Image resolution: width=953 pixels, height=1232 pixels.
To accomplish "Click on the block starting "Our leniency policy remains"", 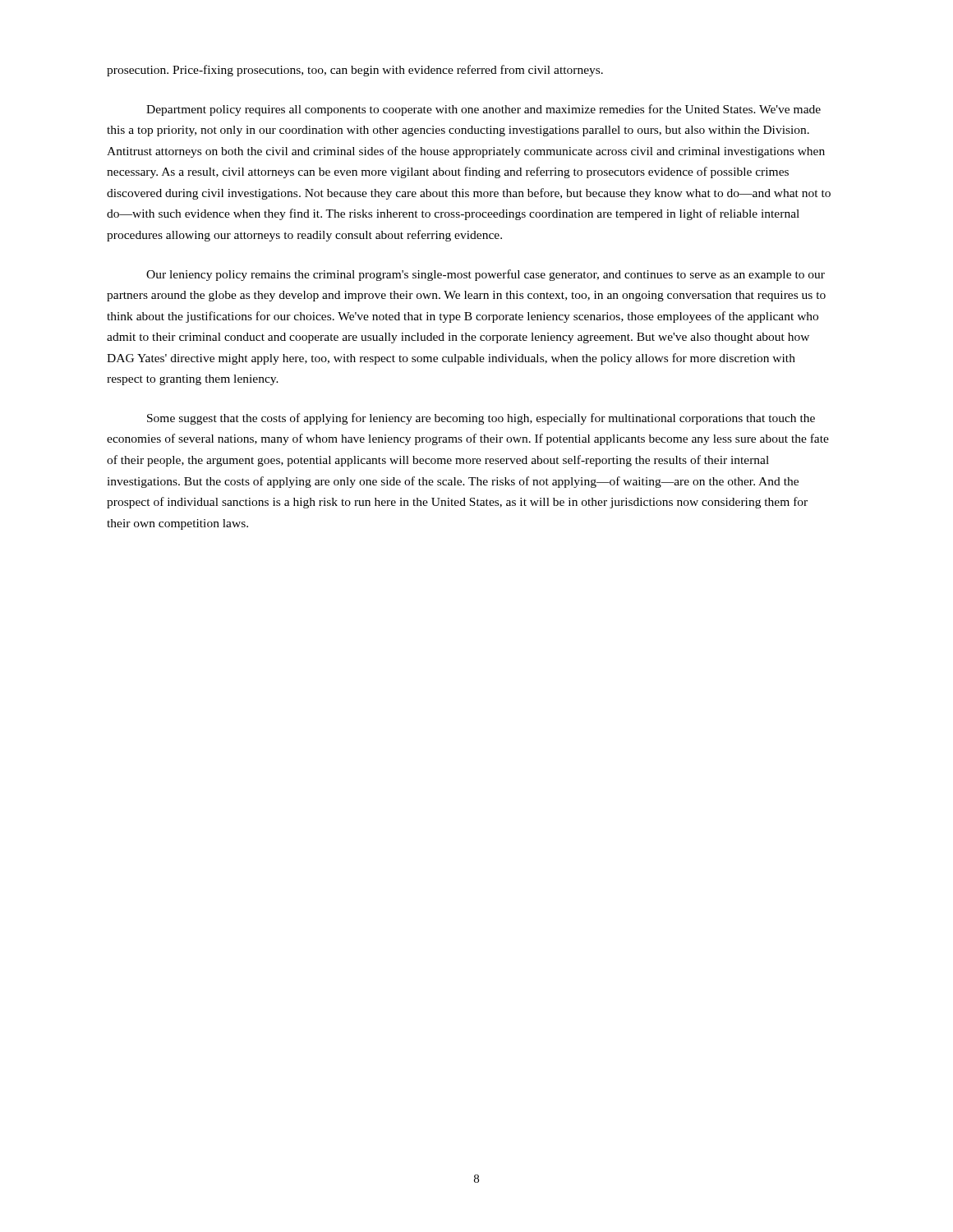I will [466, 326].
